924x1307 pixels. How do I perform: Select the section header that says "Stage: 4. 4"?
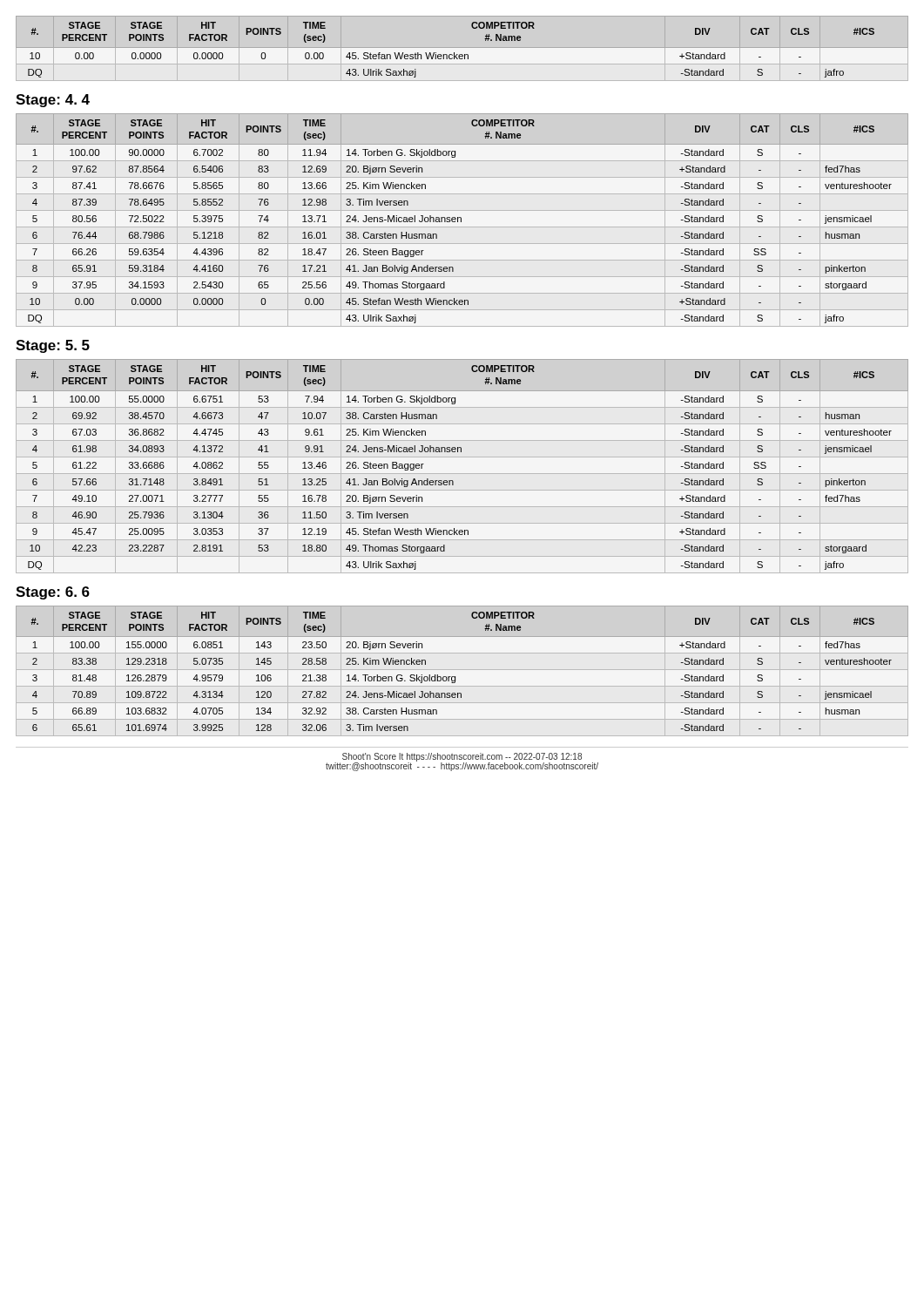coord(53,99)
